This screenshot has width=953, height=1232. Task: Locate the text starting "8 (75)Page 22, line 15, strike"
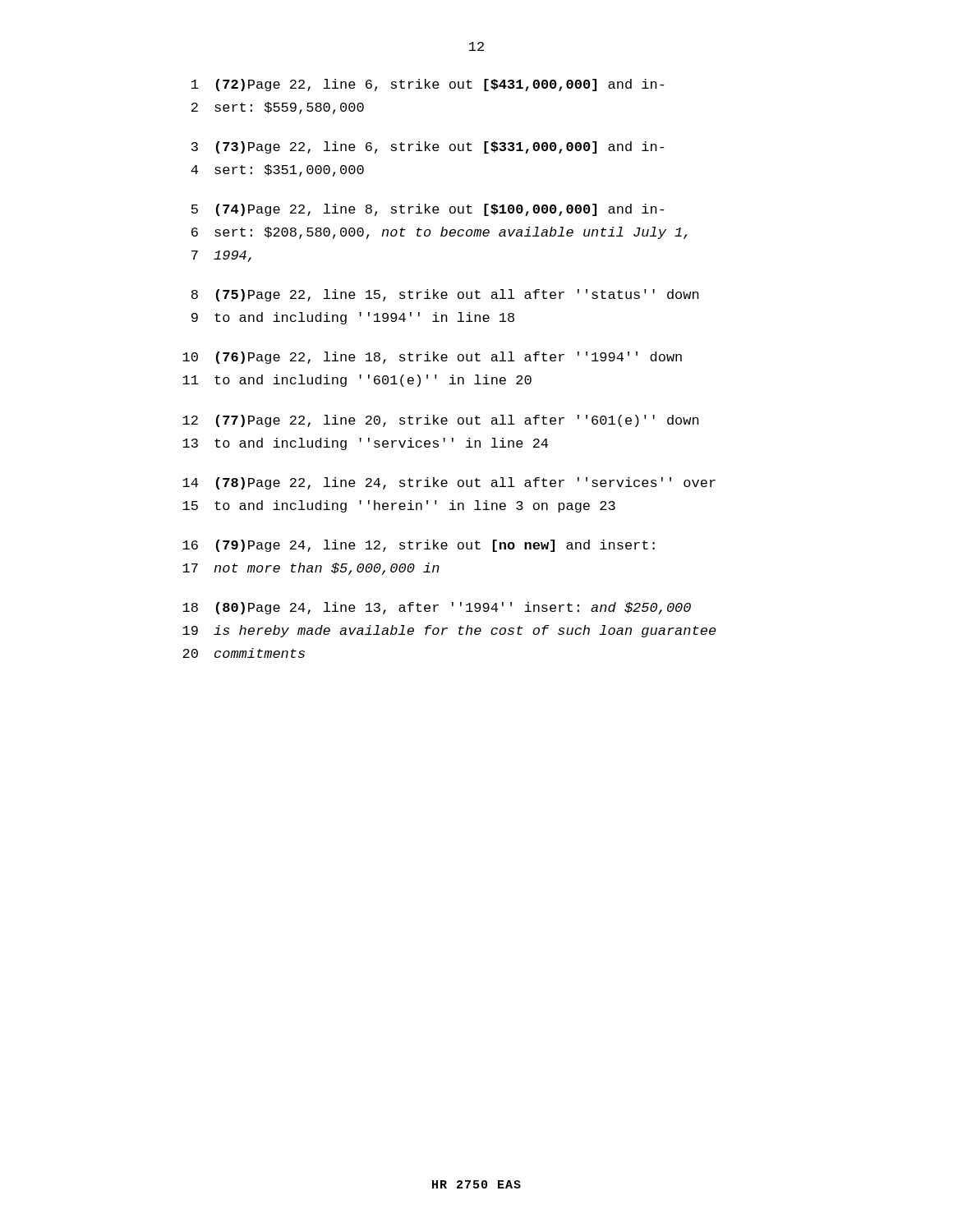(489, 308)
